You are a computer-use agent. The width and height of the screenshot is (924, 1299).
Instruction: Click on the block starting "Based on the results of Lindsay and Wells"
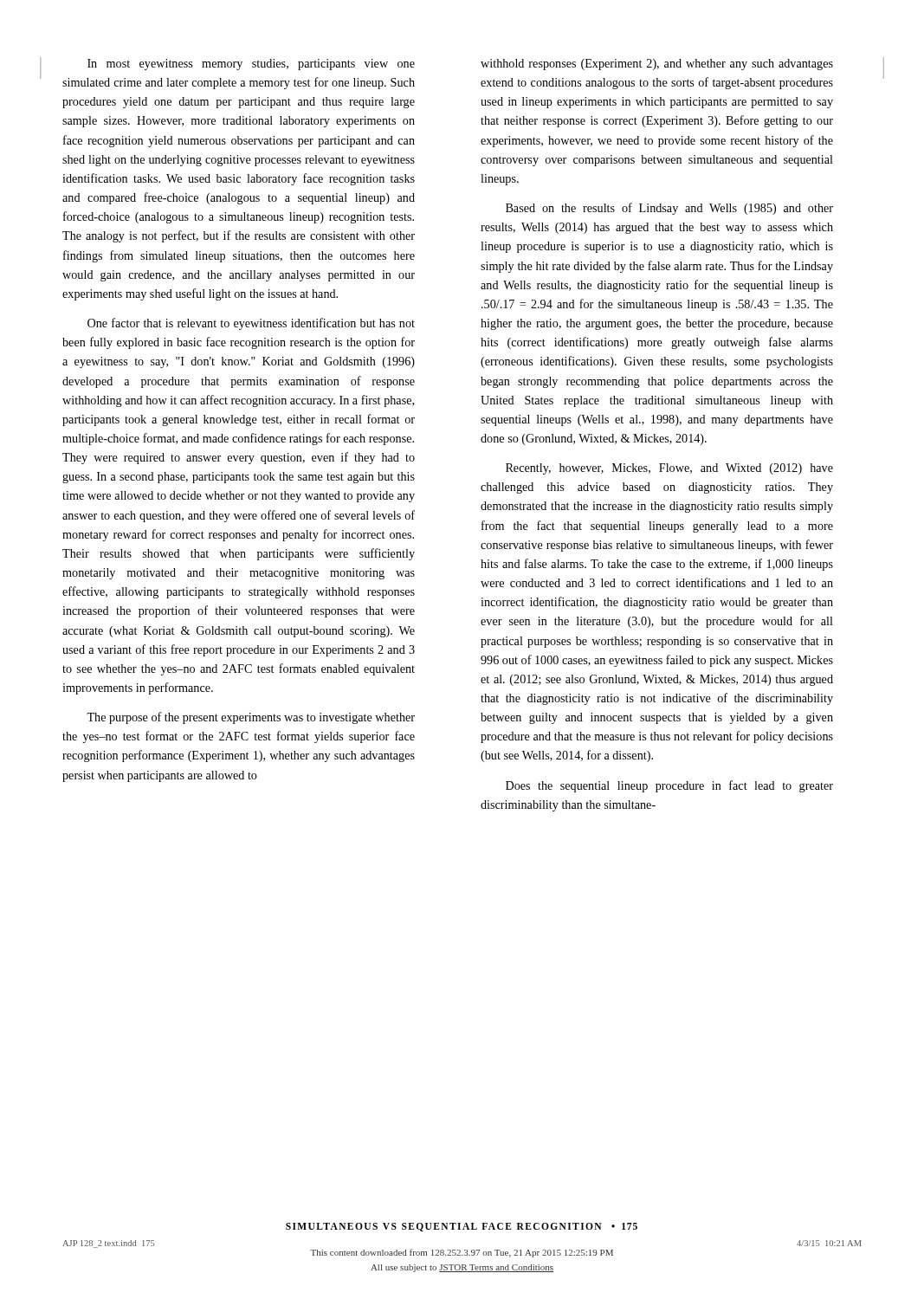click(x=657, y=323)
